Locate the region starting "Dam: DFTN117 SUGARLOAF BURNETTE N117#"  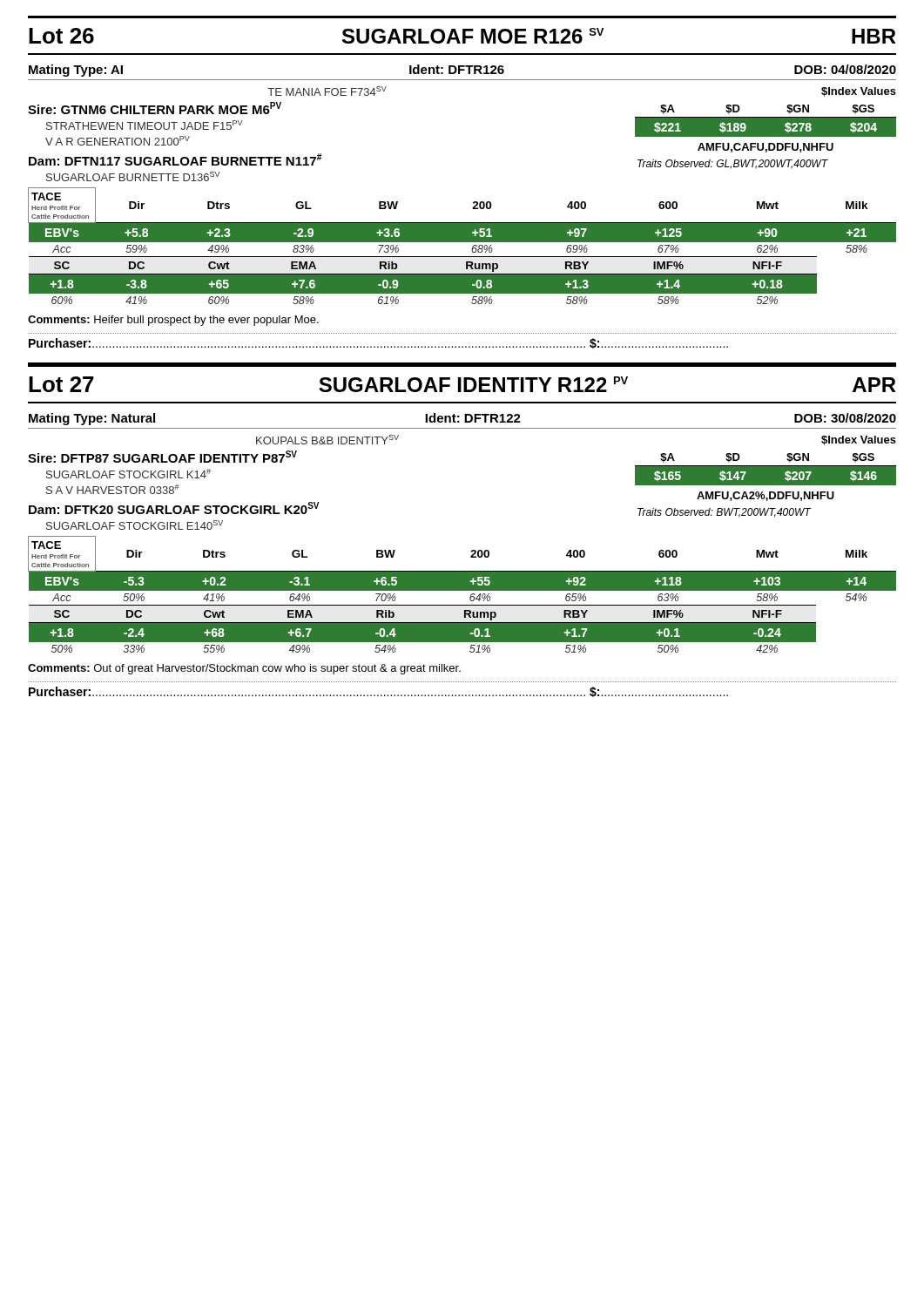pos(175,160)
